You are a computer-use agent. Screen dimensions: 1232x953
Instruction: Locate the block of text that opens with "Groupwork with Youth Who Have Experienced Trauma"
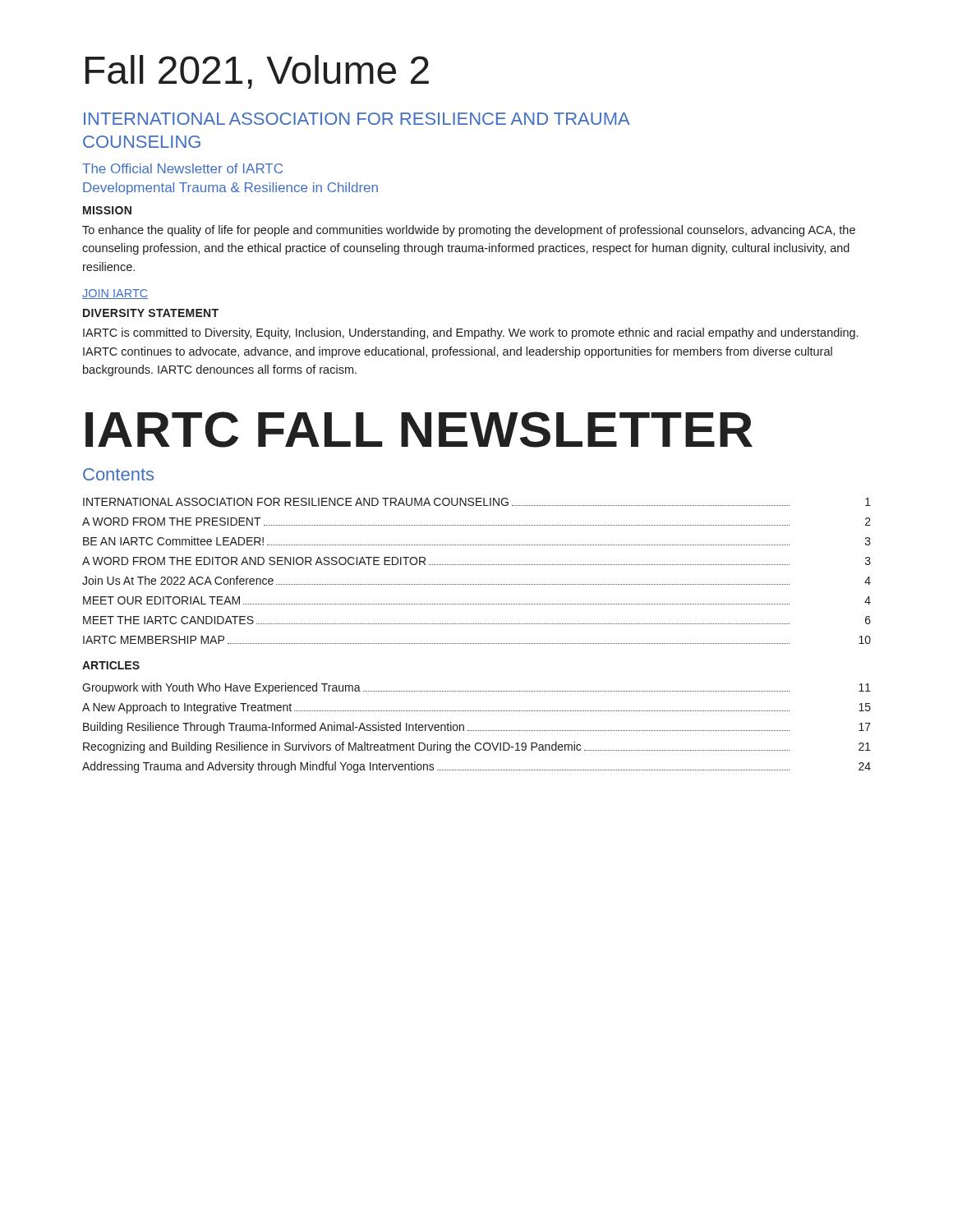point(476,687)
